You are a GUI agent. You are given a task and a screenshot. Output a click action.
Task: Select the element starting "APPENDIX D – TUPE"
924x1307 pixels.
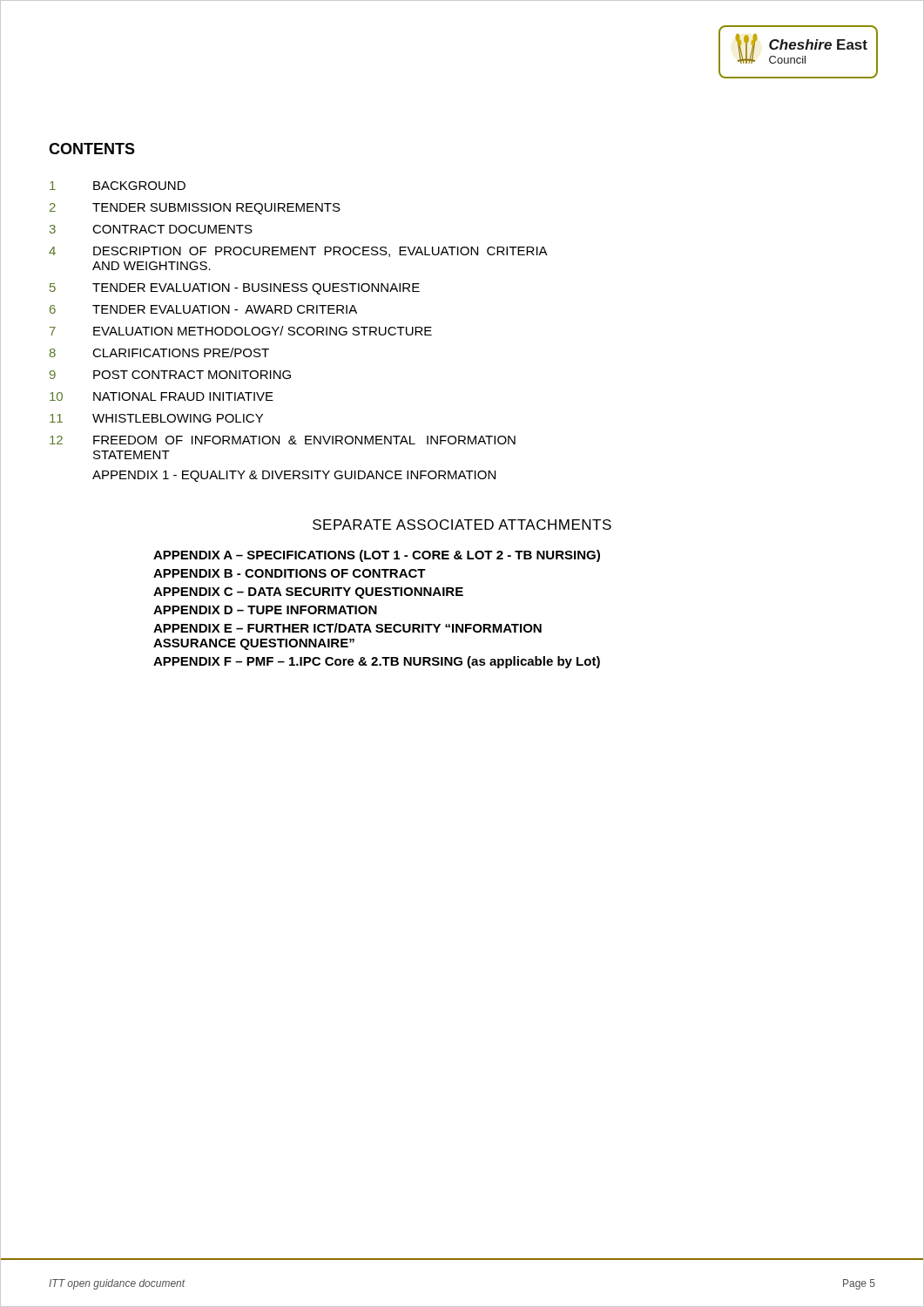pos(265,610)
